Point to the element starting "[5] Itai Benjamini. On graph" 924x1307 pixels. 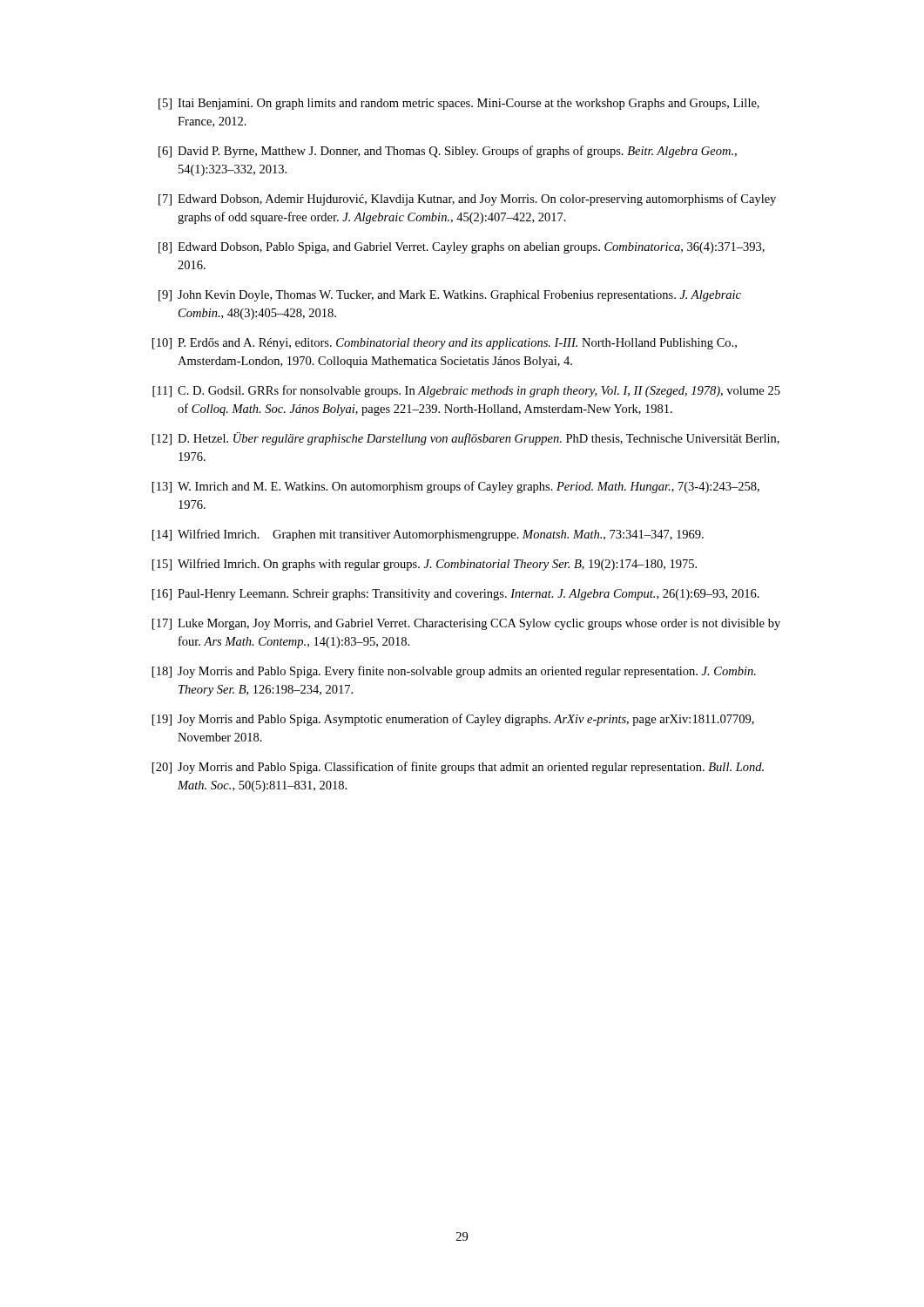click(462, 112)
